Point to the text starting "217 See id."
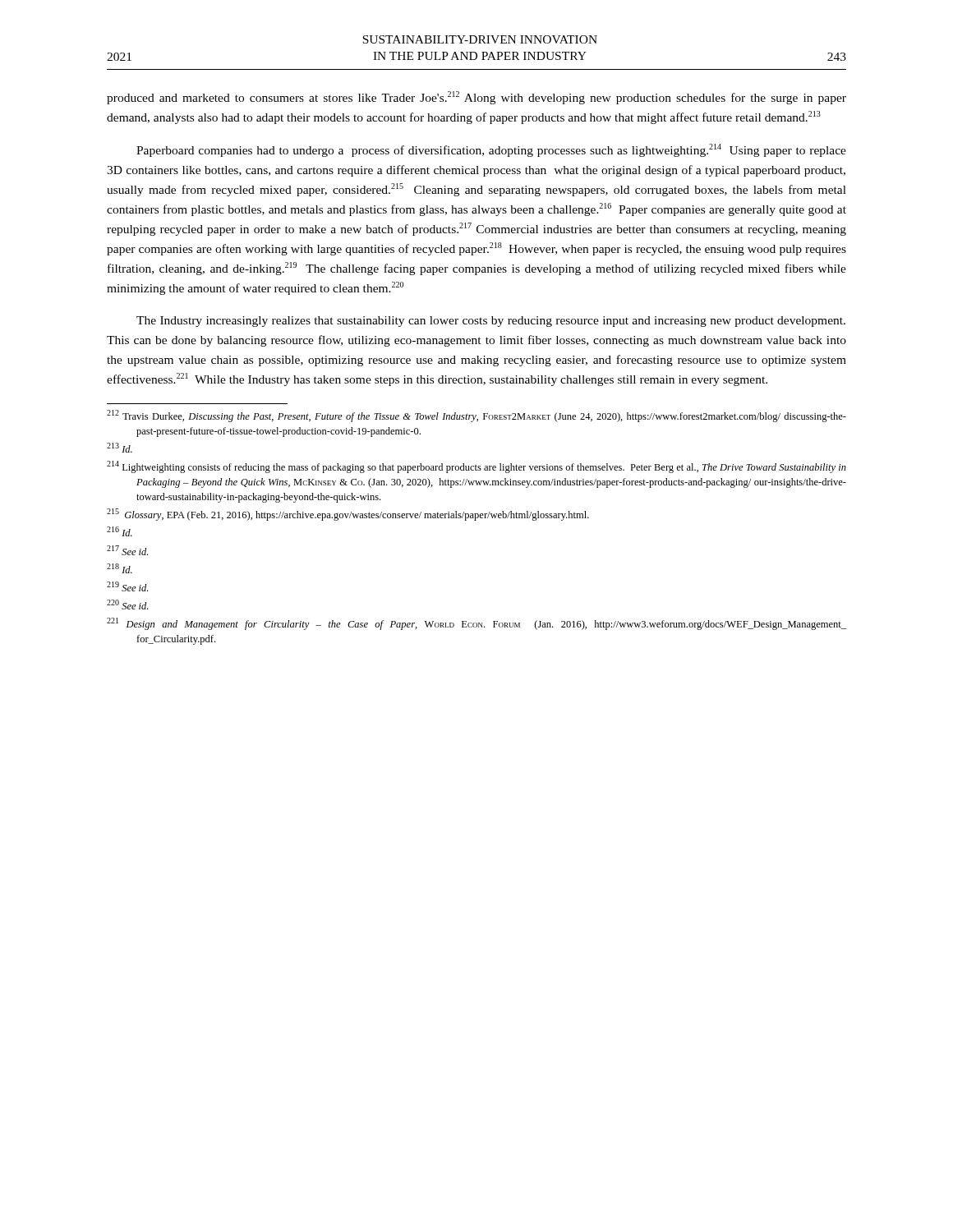The image size is (953, 1232). tap(128, 551)
